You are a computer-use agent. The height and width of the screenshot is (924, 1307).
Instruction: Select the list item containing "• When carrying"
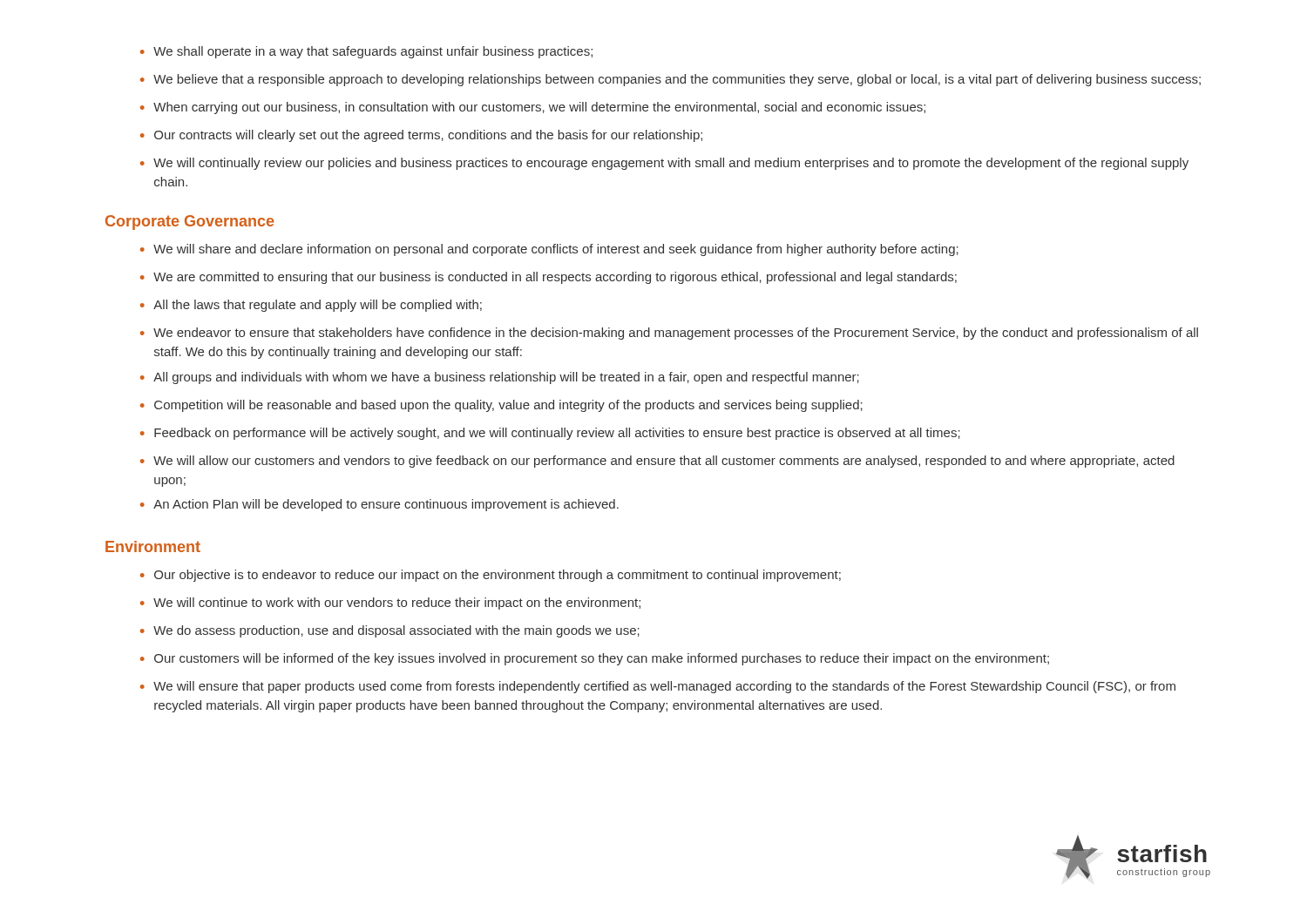tap(671, 109)
